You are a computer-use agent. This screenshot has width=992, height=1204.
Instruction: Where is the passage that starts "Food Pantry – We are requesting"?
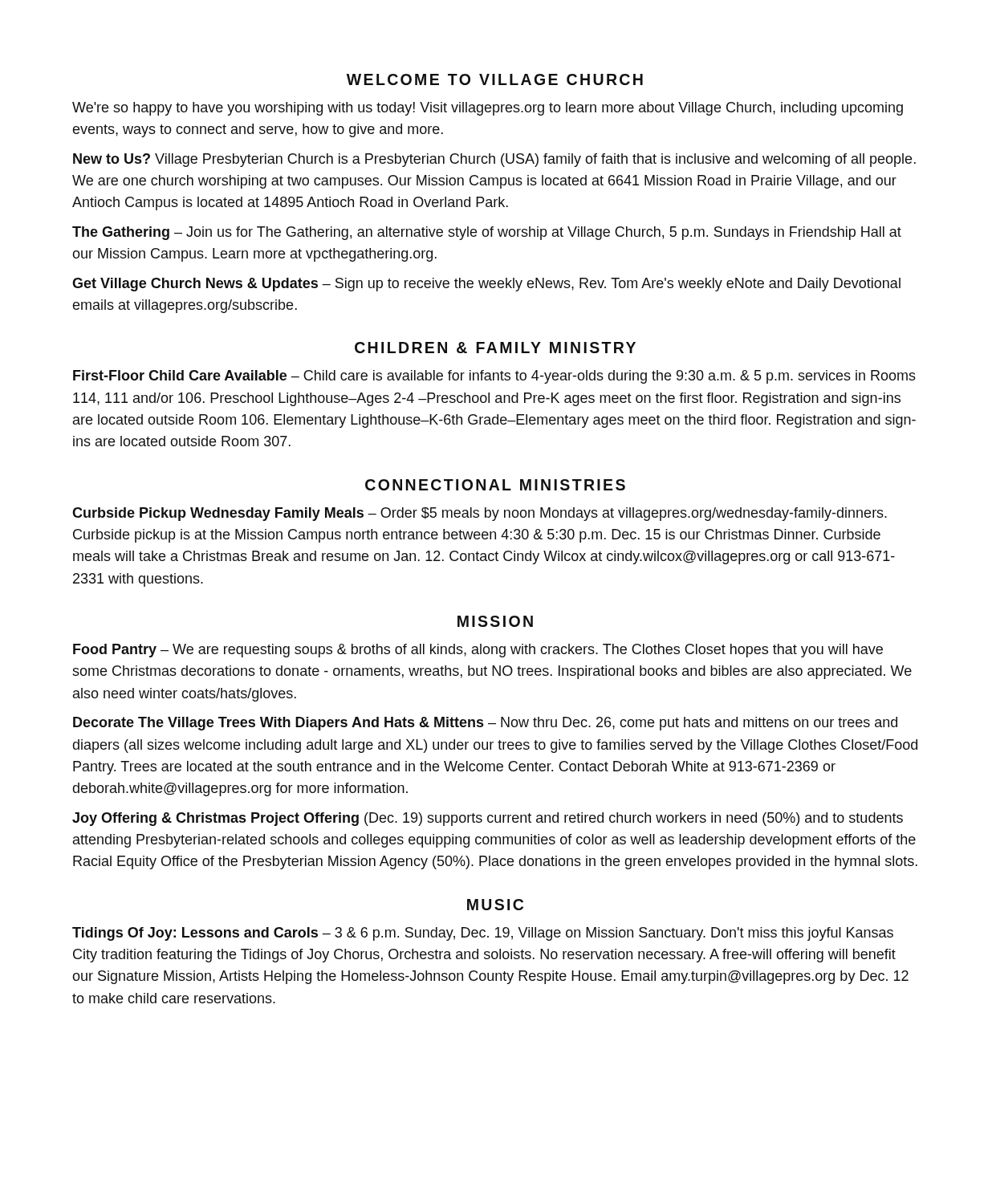[492, 671]
